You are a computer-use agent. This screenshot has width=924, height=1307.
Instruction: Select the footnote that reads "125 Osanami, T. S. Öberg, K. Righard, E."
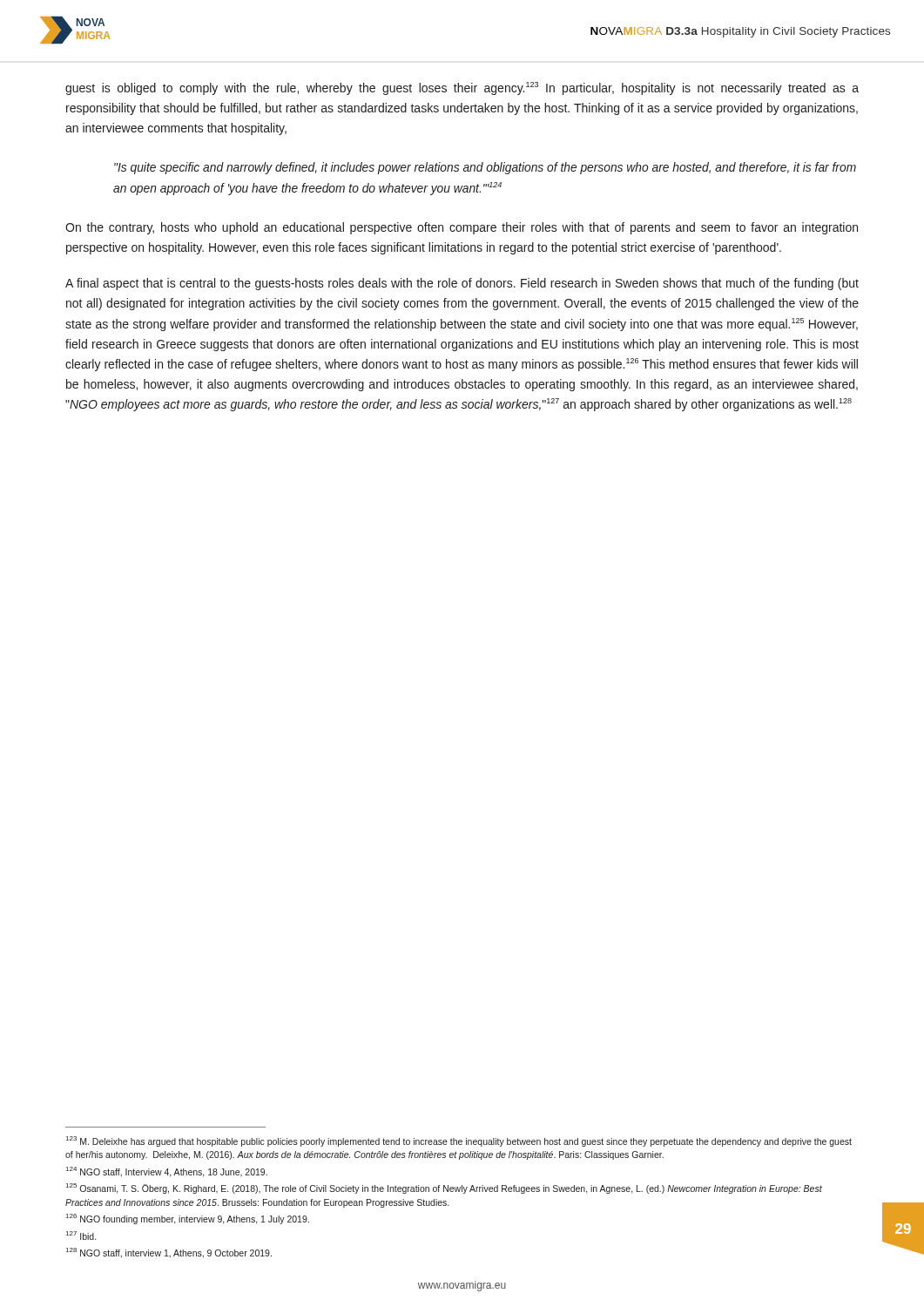click(444, 1195)
